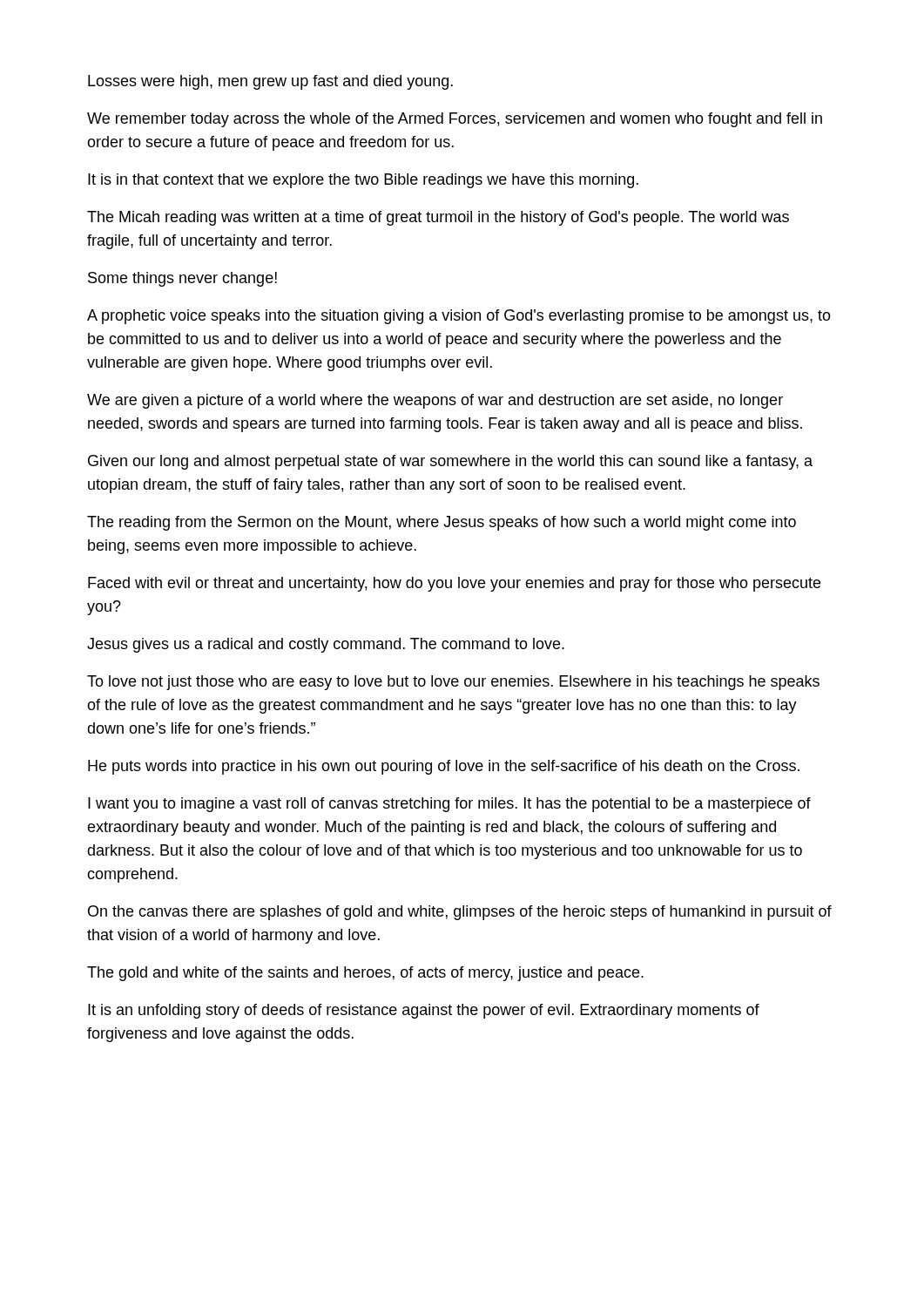
Task: Point to the region starting "Faced with evil or threat and uncertainty, how"
Action: coord(454,595)
